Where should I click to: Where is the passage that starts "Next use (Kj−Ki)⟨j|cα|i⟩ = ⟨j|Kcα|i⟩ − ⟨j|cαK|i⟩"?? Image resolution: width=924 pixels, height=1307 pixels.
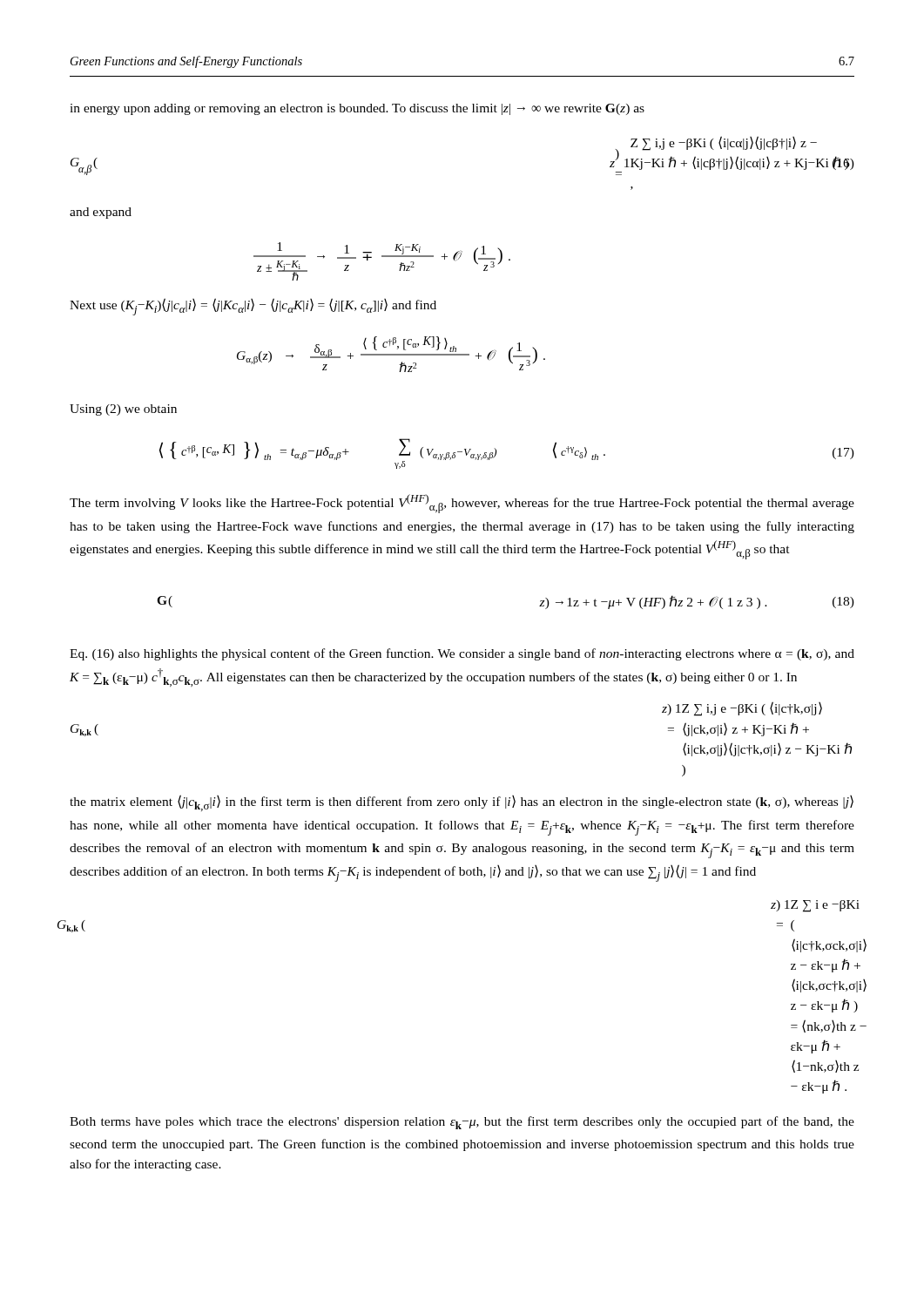coord(253,307)
